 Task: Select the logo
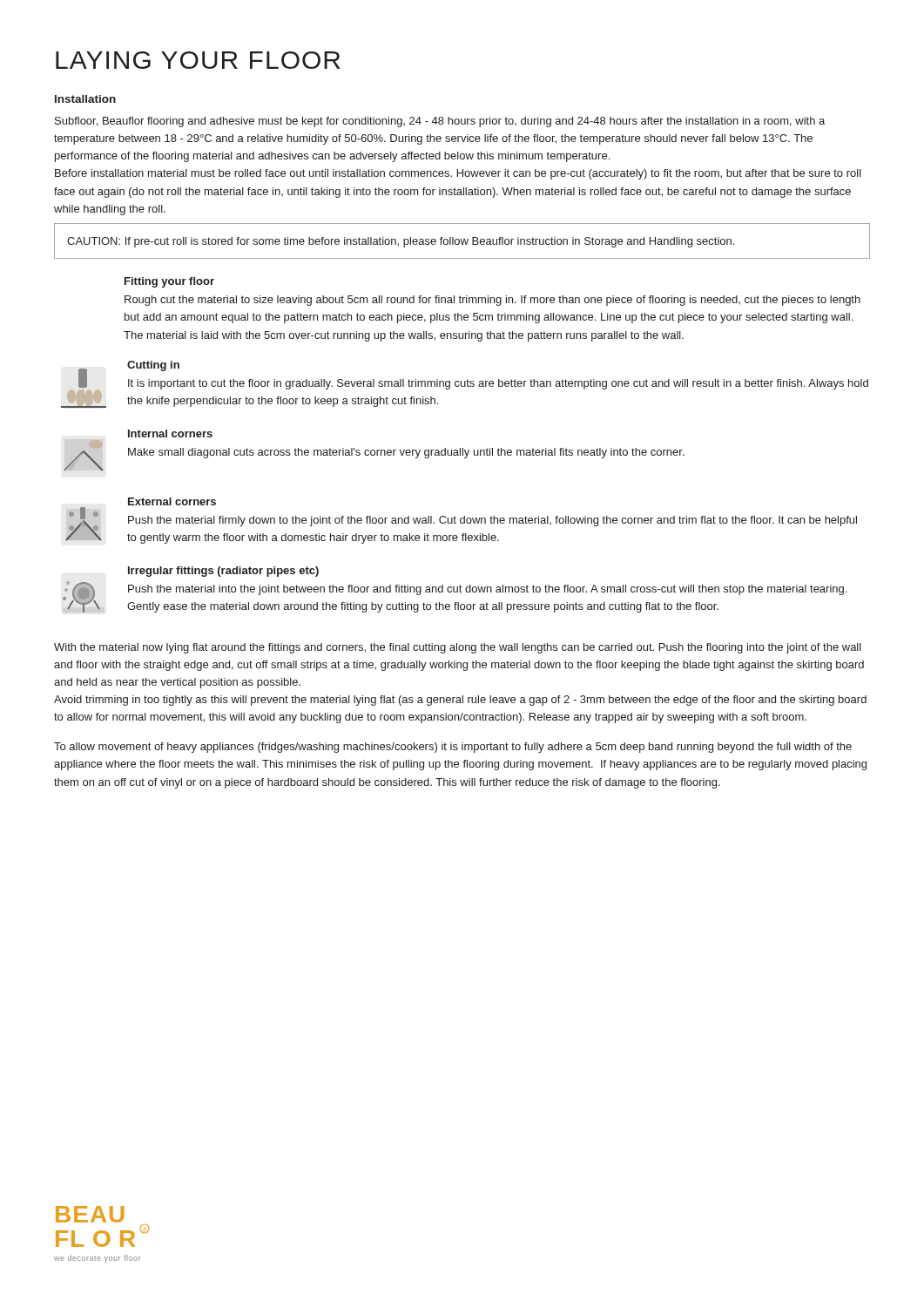click(x=102, y=1230)
